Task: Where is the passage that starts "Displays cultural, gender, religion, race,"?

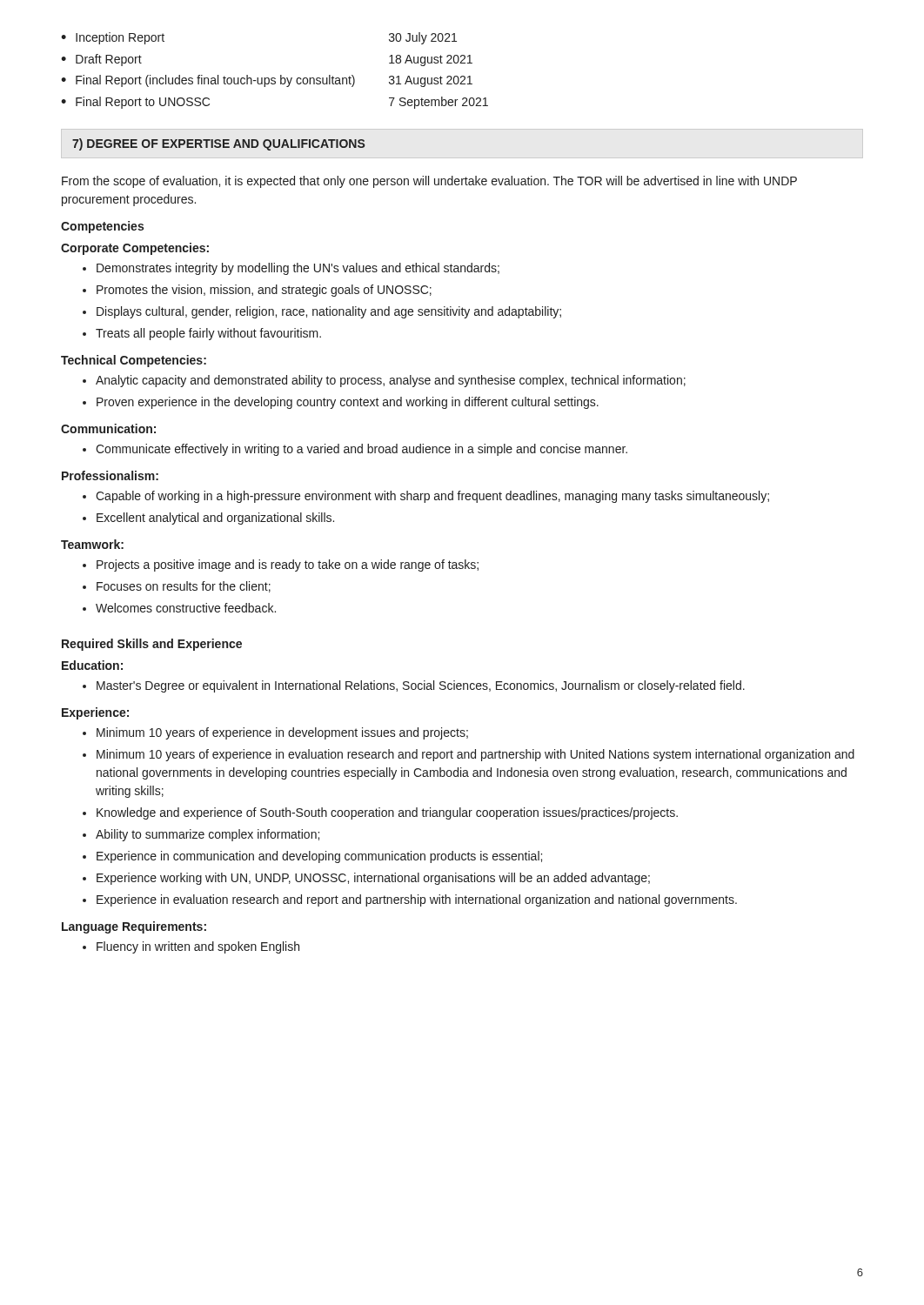Action: click(x=462, y=312)
